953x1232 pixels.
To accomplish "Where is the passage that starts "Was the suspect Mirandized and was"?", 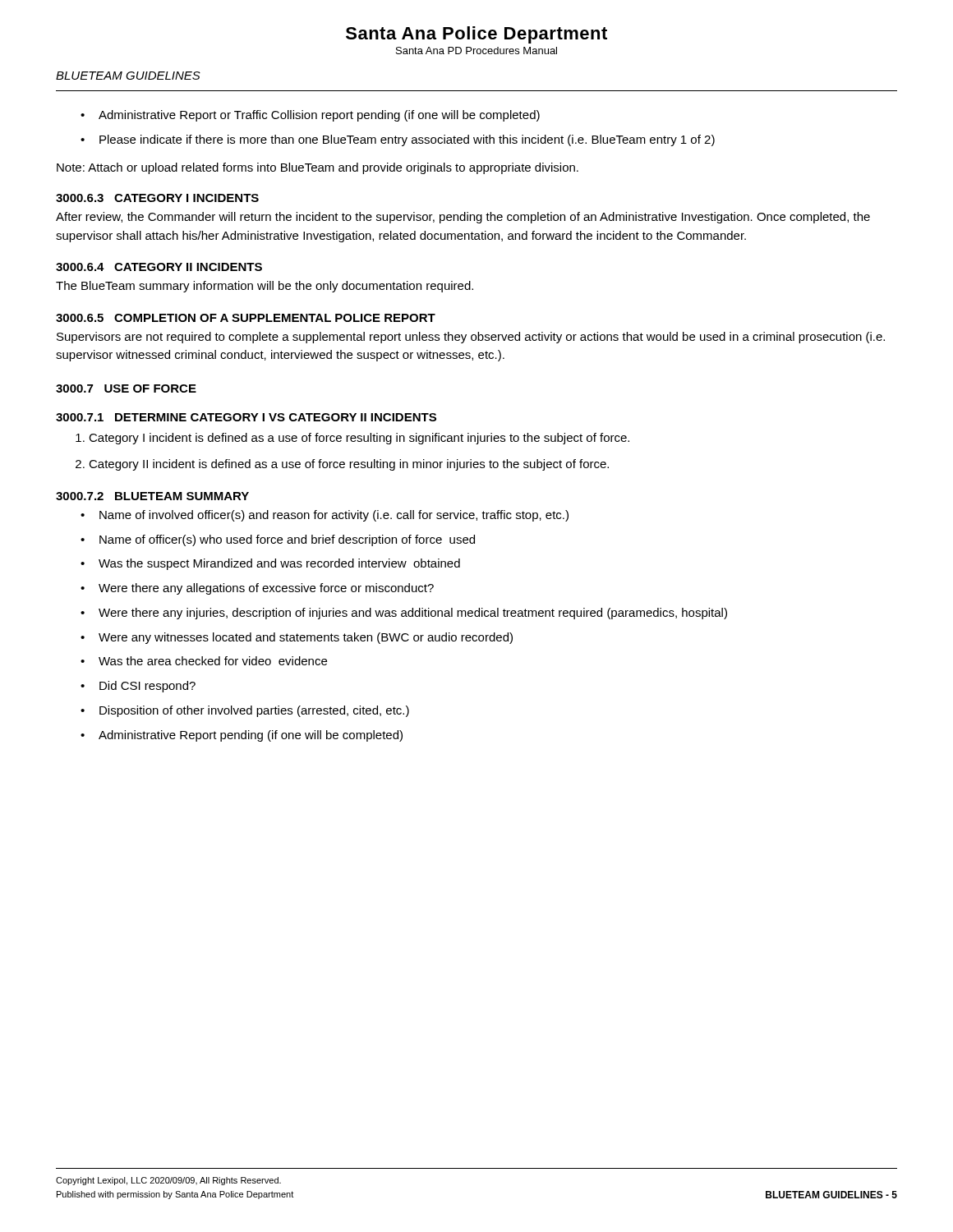I will 280,563.
